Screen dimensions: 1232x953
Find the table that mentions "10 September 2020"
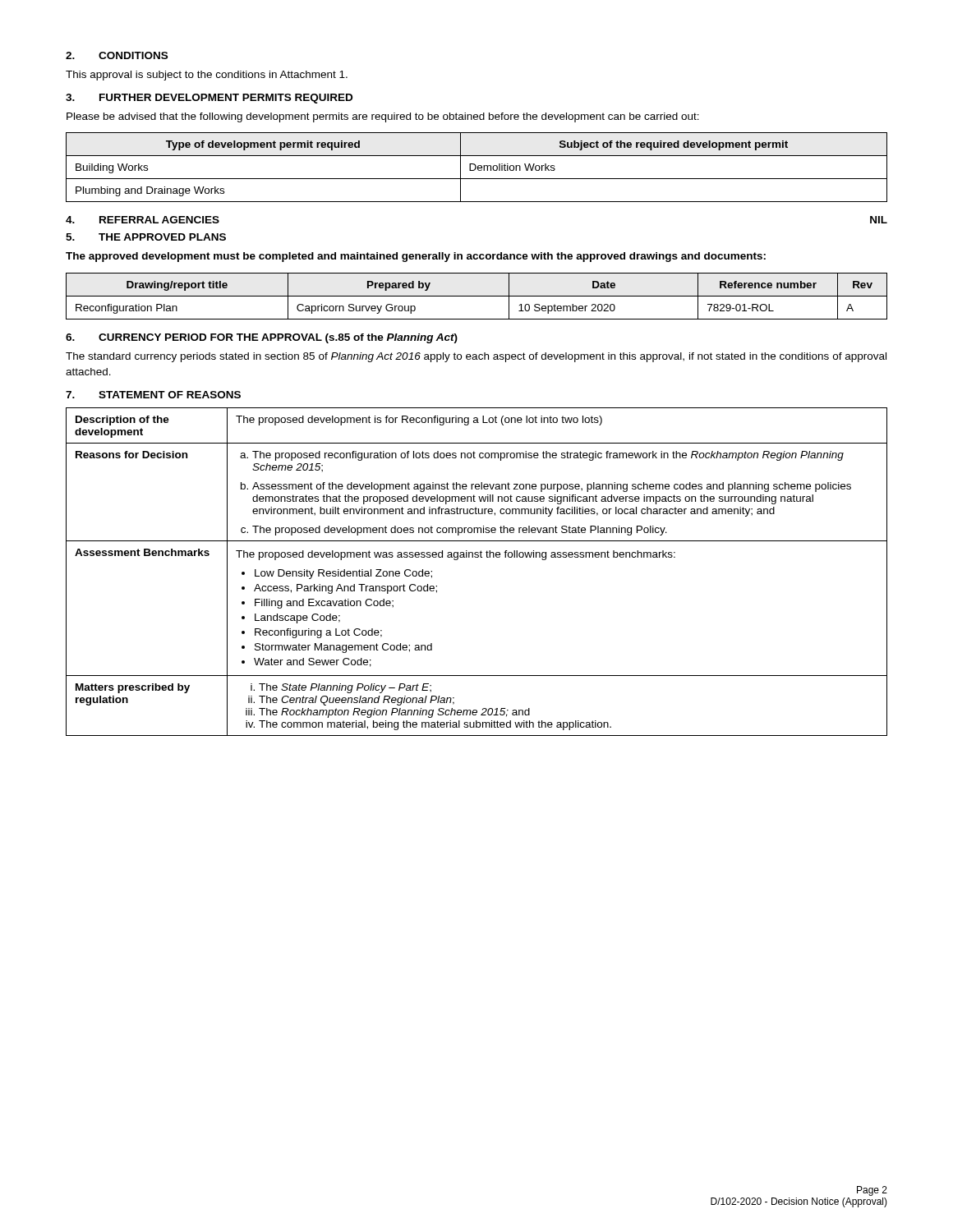pyautogui.click(x=476, y=296)
